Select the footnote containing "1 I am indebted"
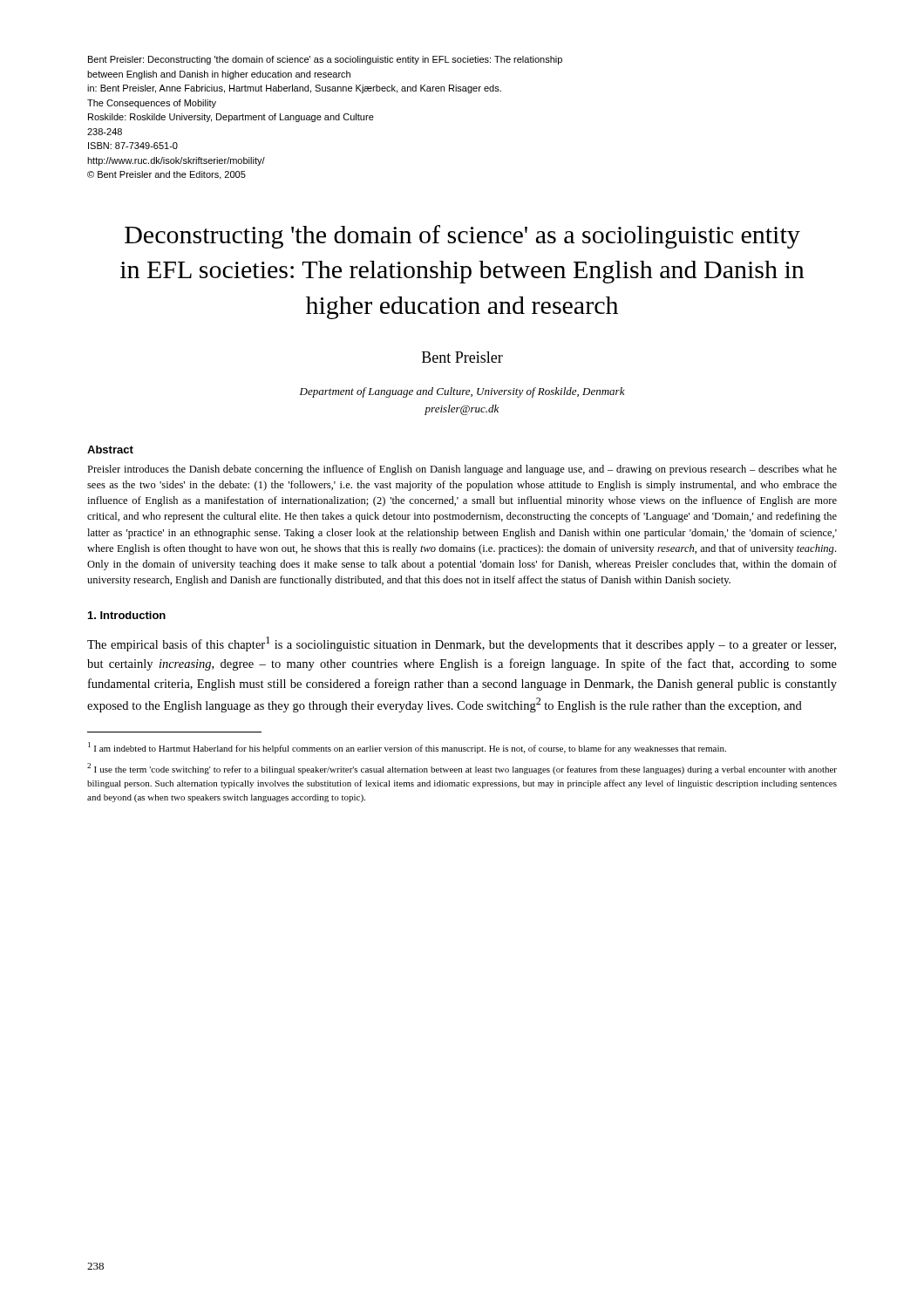Screen dimensions: 1308x924 point(407,746)
